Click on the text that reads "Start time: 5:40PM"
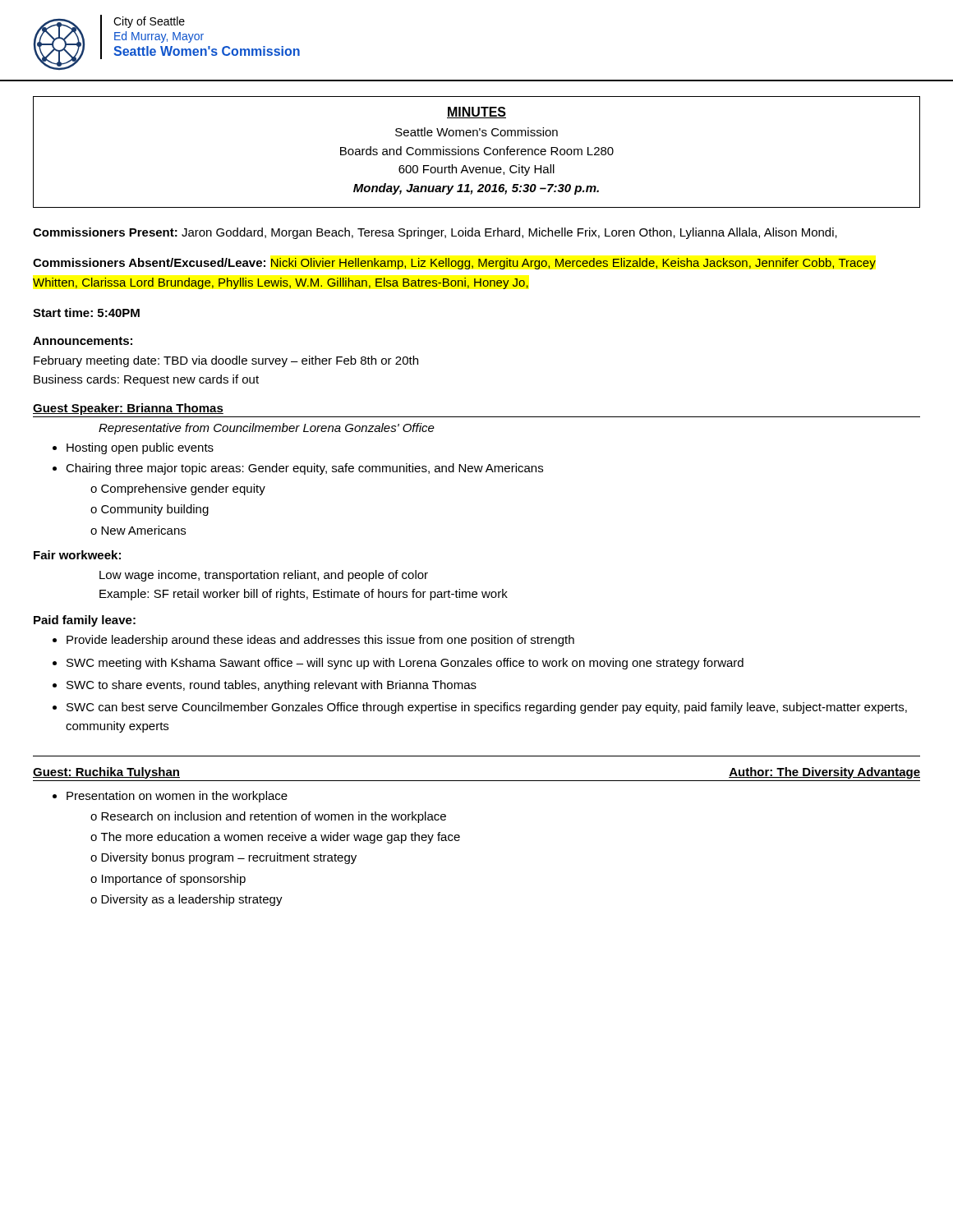 tap(87, 312)
